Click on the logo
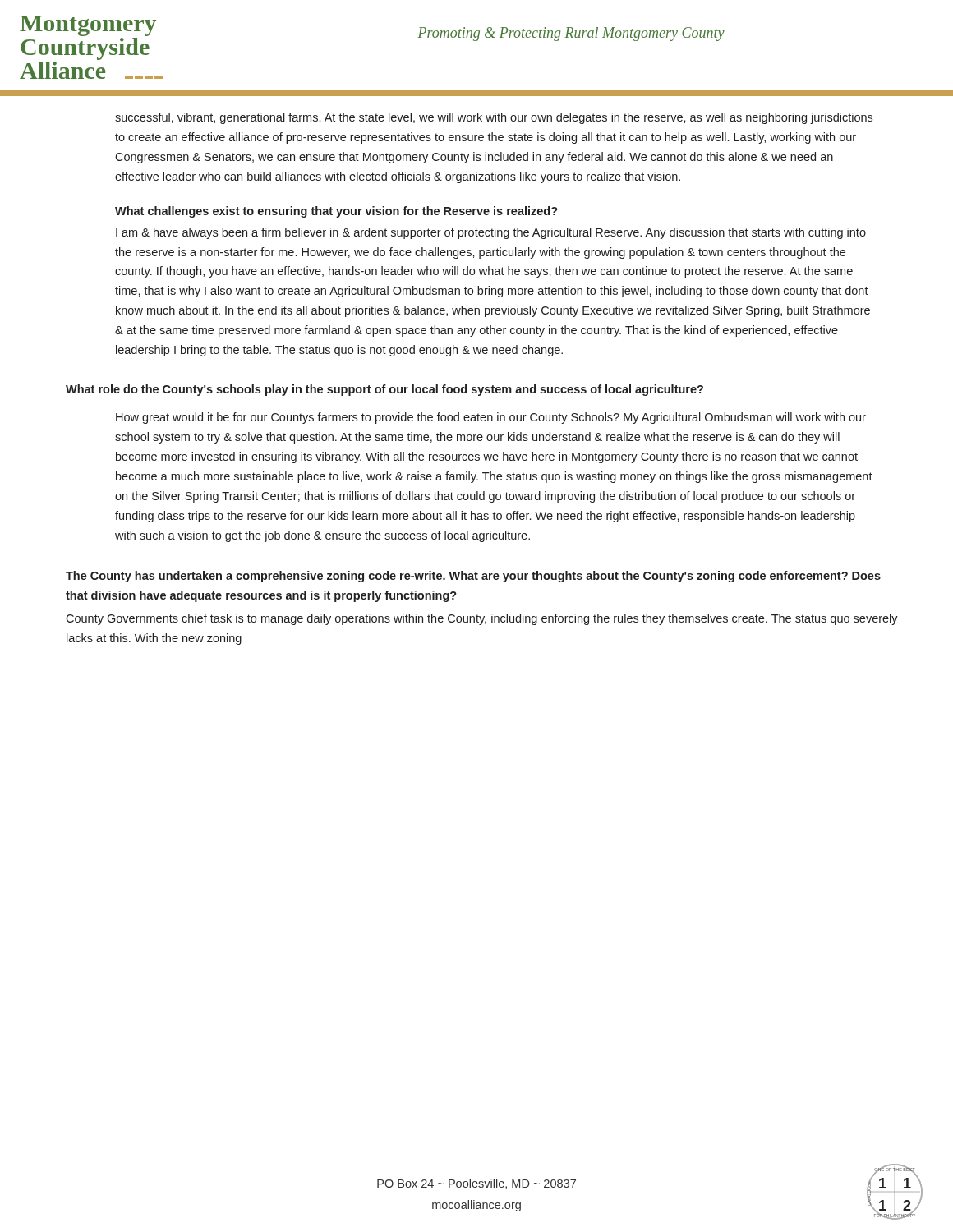 pos(895,1192)
